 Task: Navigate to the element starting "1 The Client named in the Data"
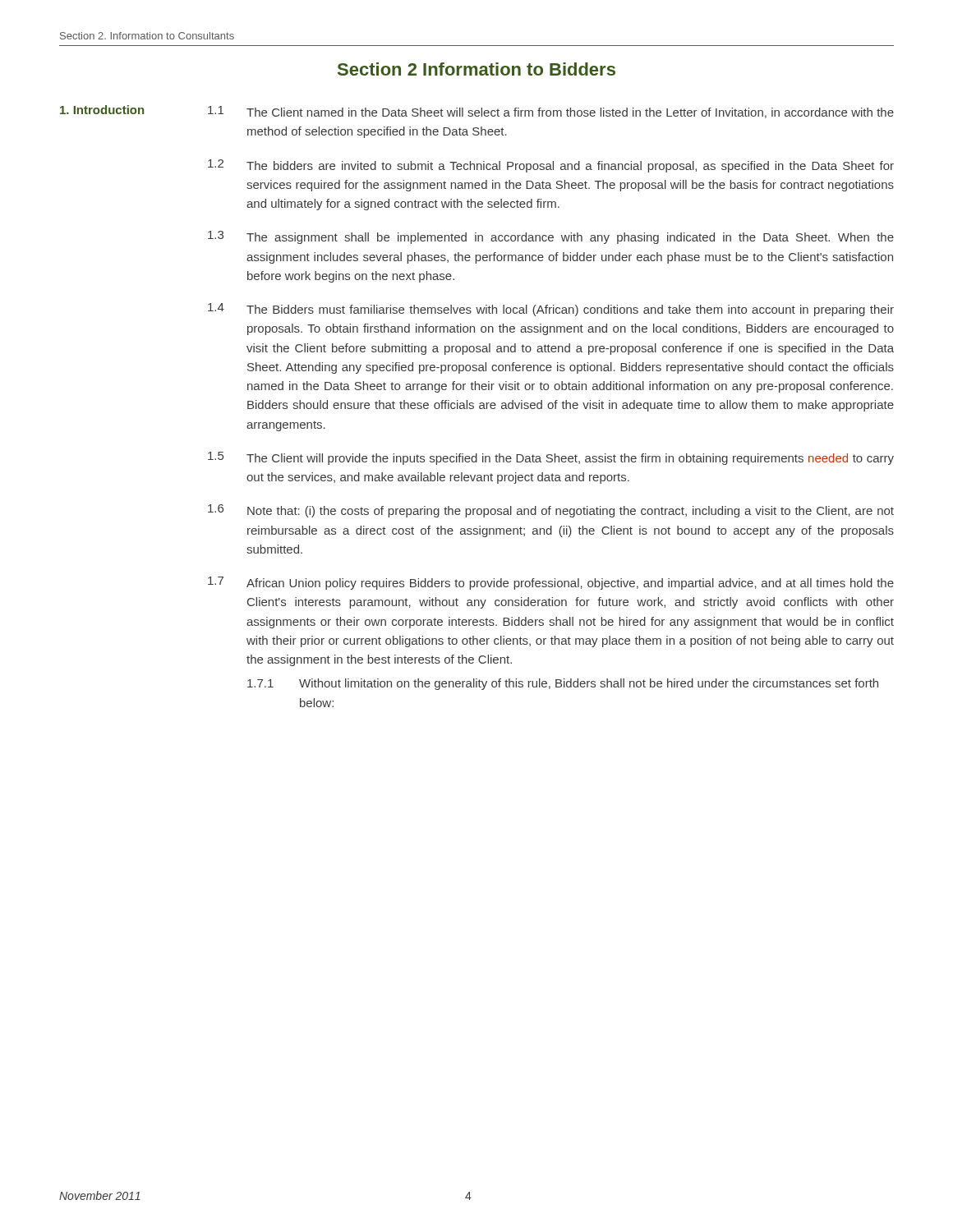[x=550, y=122]
